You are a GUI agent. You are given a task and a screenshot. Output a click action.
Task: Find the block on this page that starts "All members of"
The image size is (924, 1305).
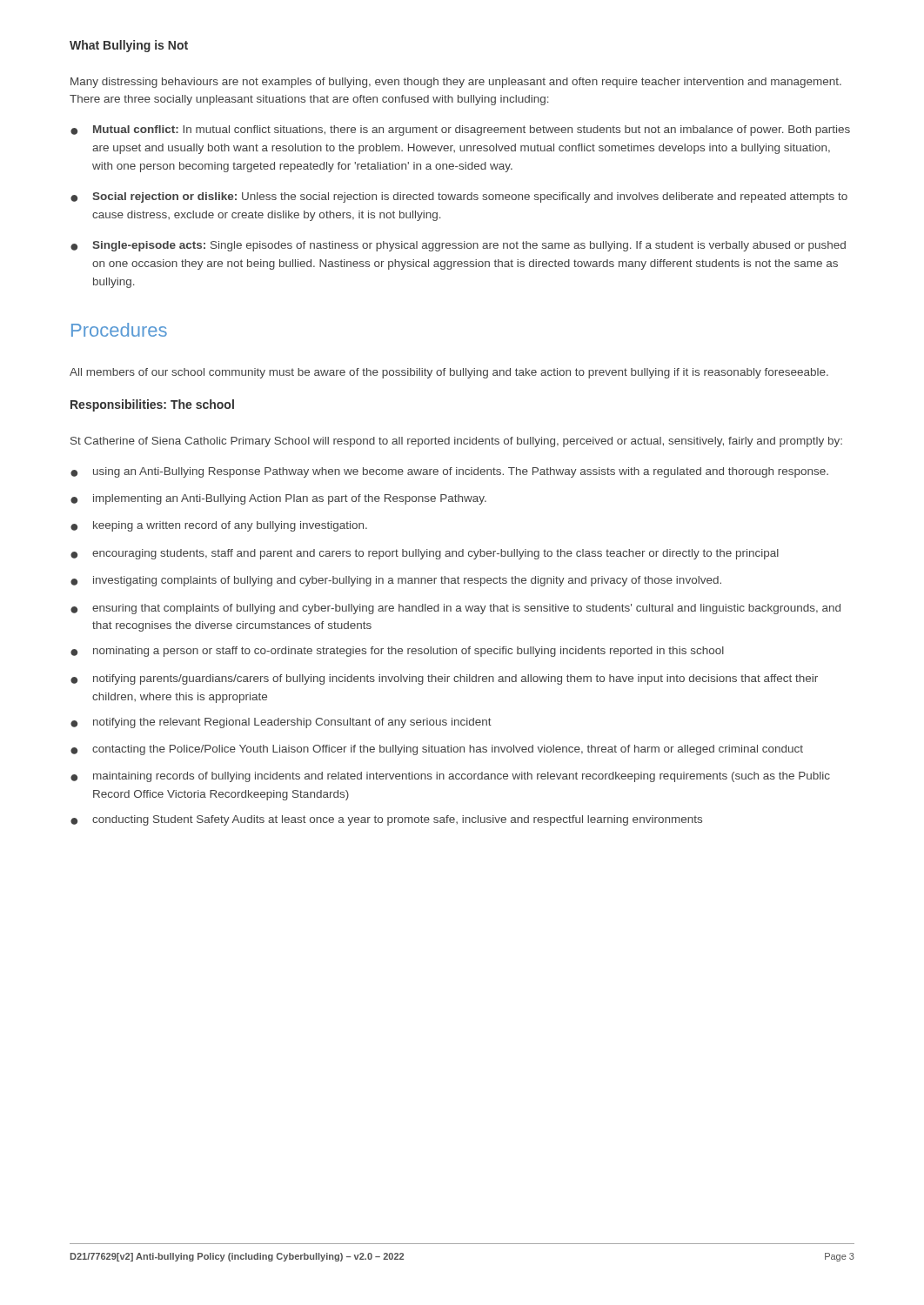coord(462,373)
